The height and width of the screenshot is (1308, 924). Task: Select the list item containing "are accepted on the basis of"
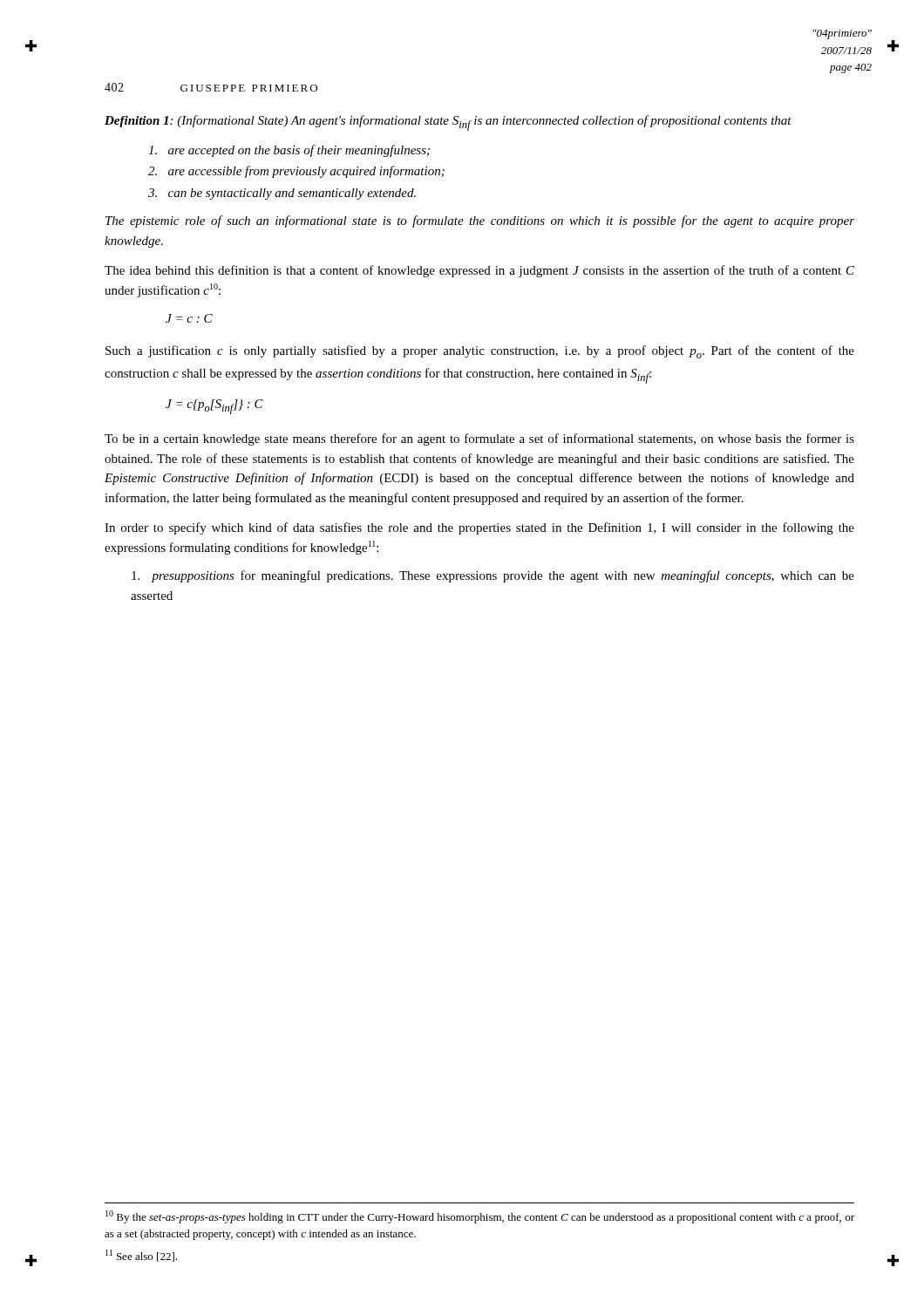[289, 150]
